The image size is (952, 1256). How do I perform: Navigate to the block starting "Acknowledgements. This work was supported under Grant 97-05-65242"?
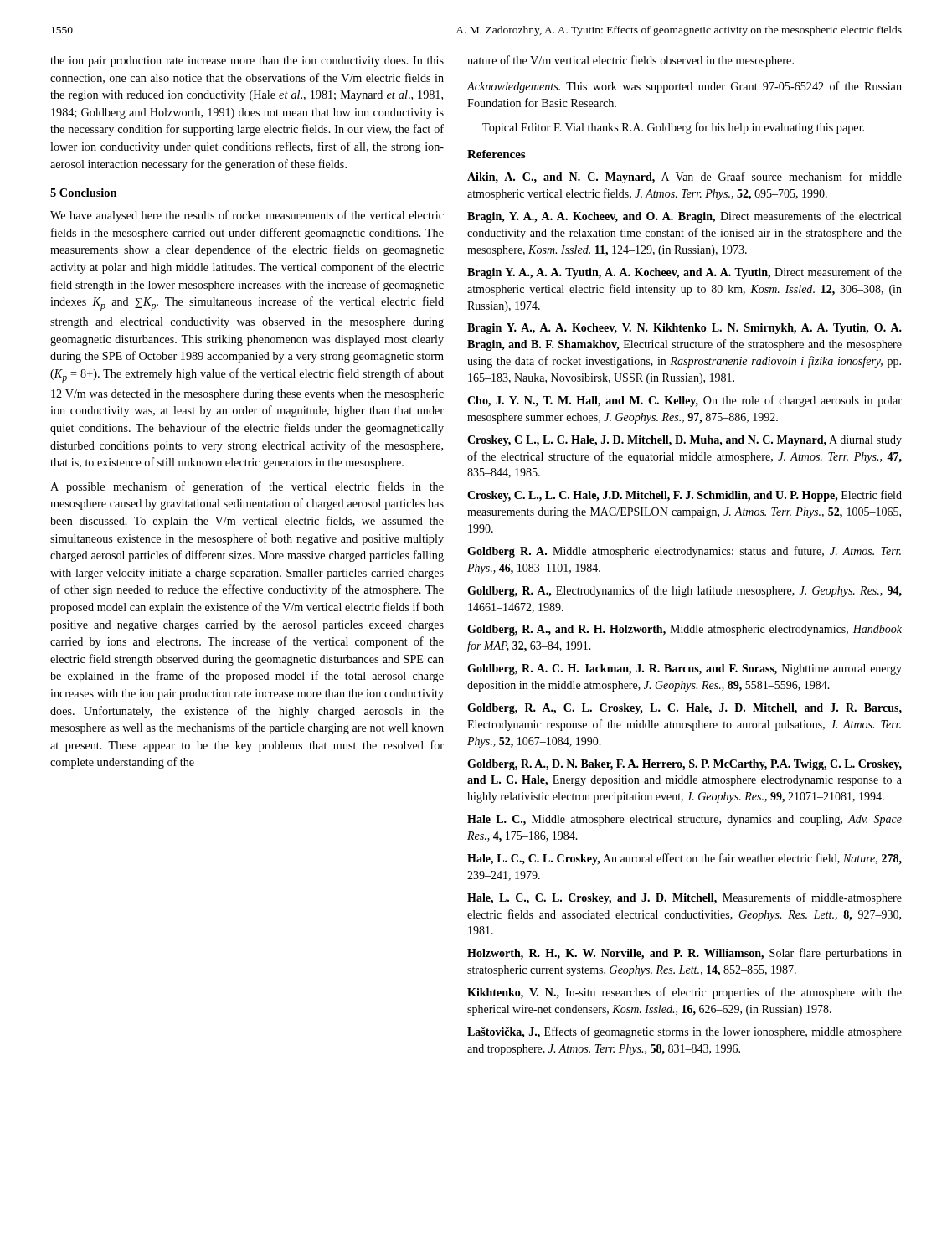point(684,87)
